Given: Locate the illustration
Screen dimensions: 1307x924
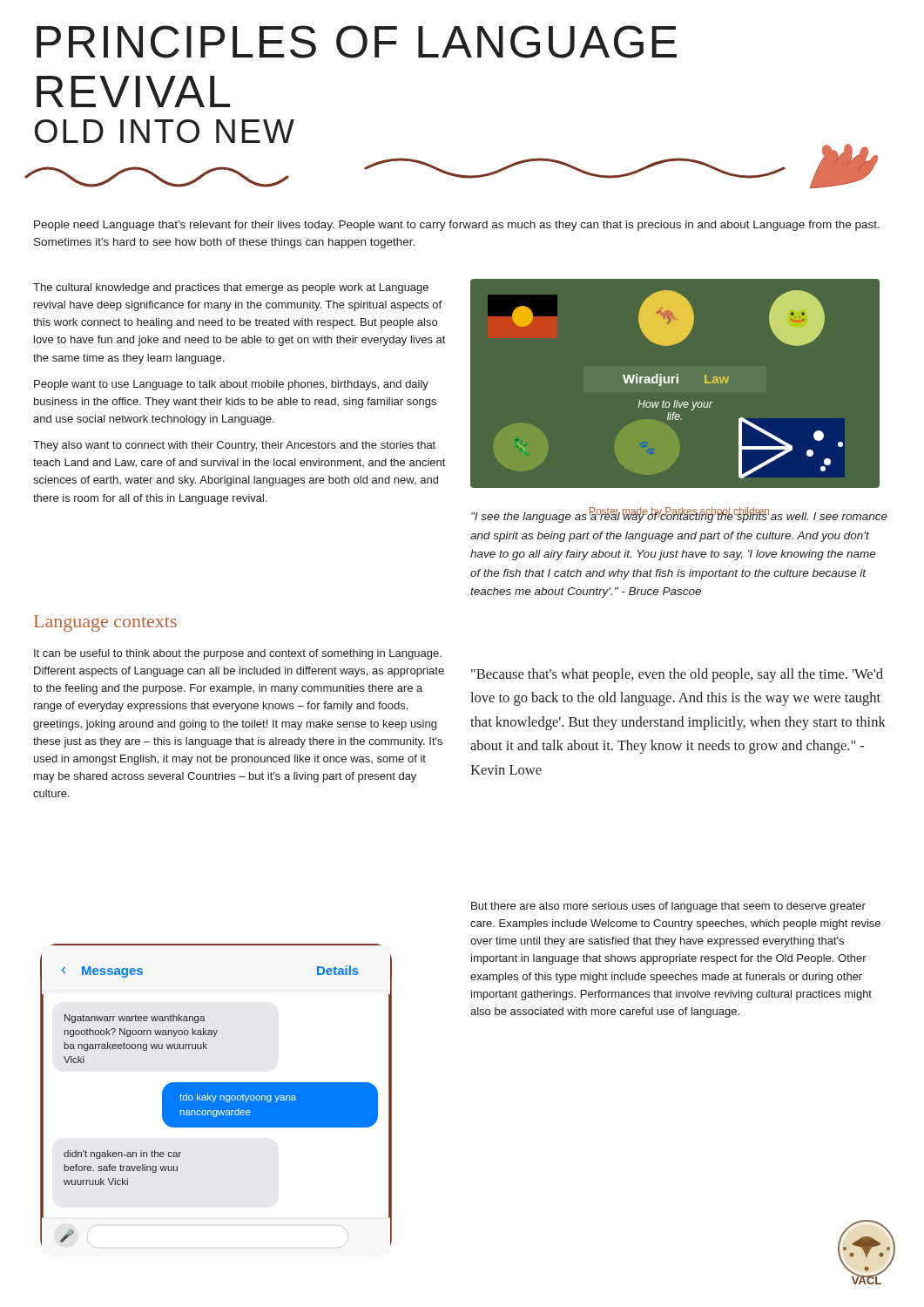Looking at the screenshot, I should 462,170.
